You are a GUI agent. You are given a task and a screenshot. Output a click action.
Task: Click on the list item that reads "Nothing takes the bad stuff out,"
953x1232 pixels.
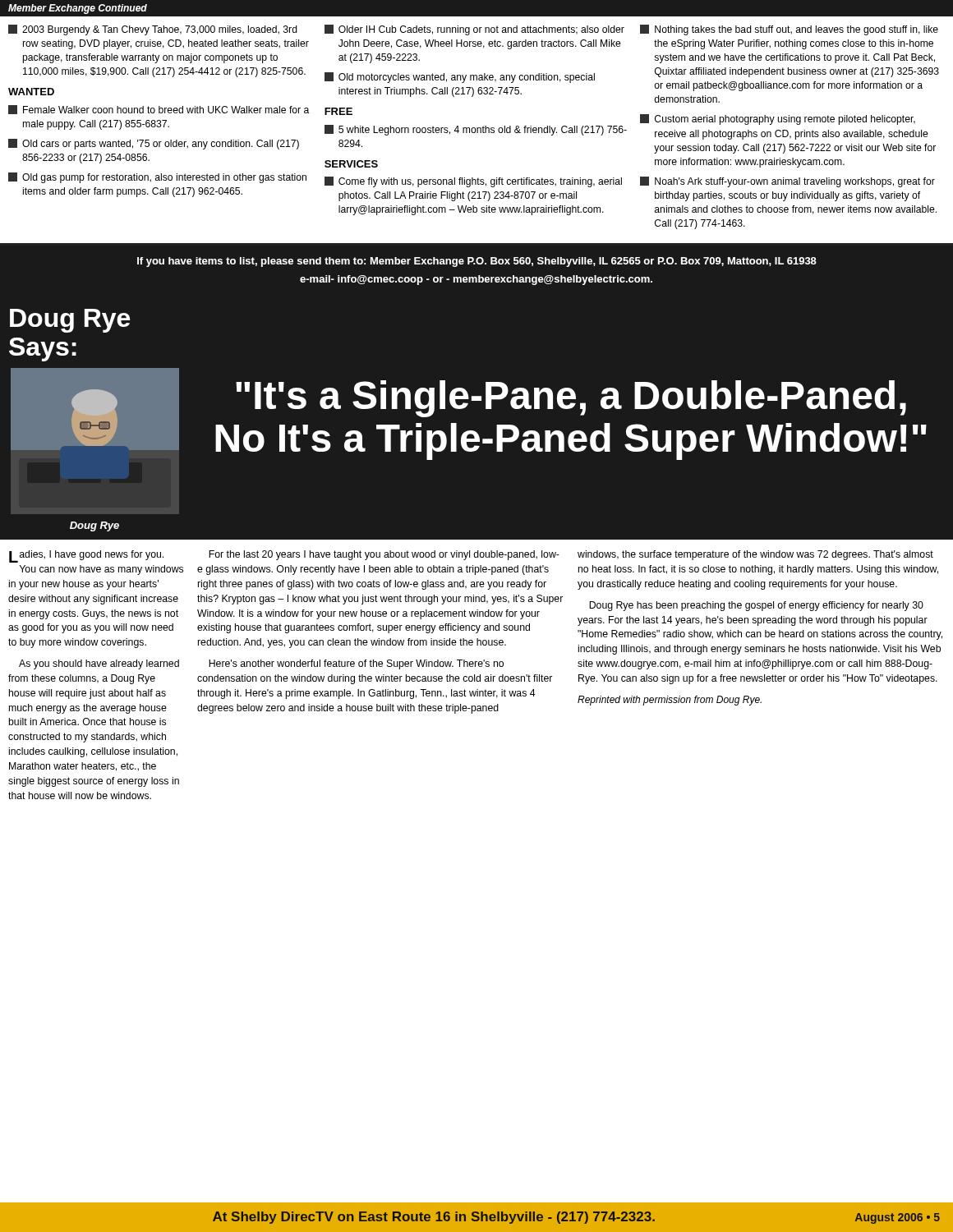tap(793, 65)
